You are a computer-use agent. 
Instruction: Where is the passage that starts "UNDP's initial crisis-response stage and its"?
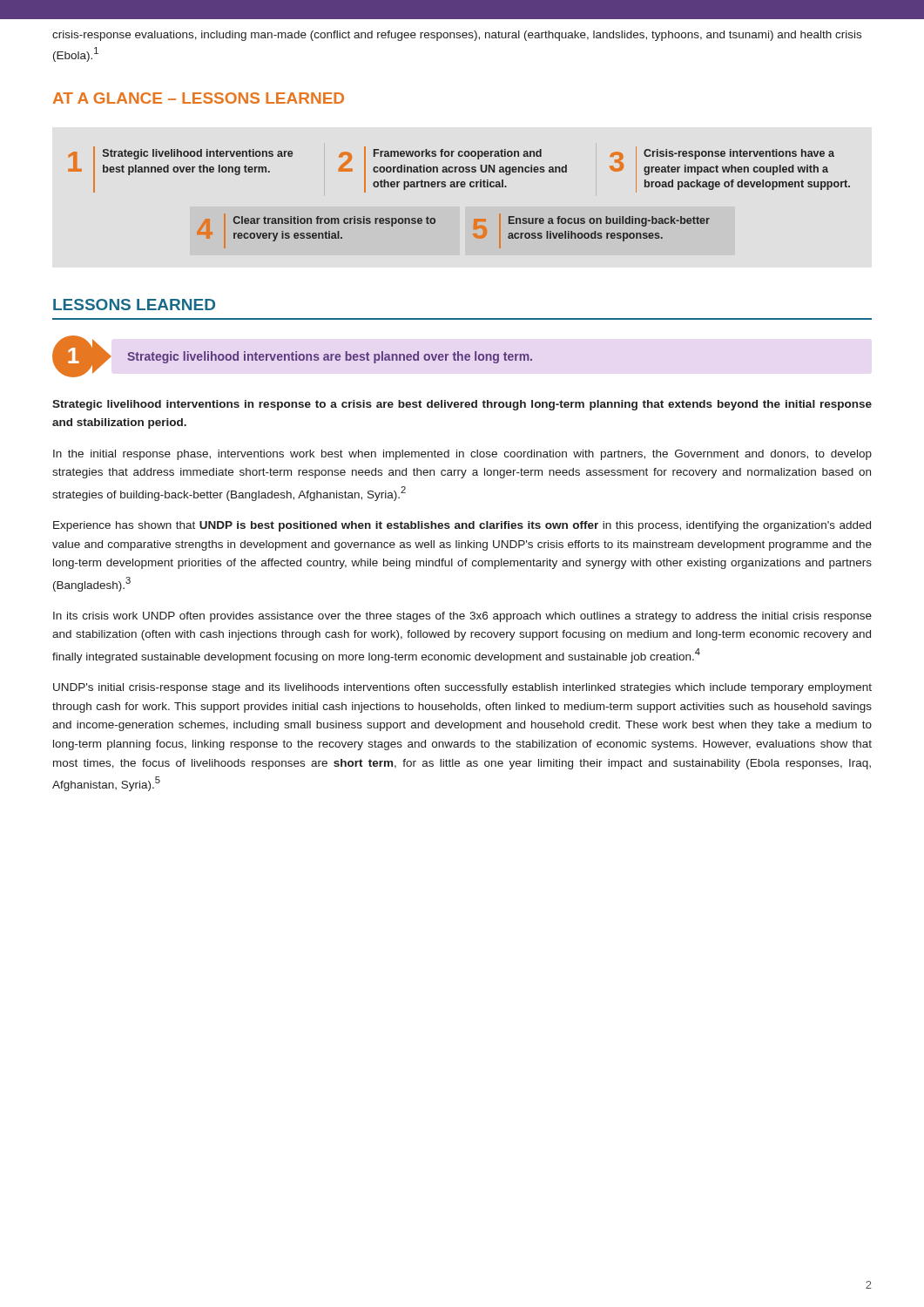462,736
